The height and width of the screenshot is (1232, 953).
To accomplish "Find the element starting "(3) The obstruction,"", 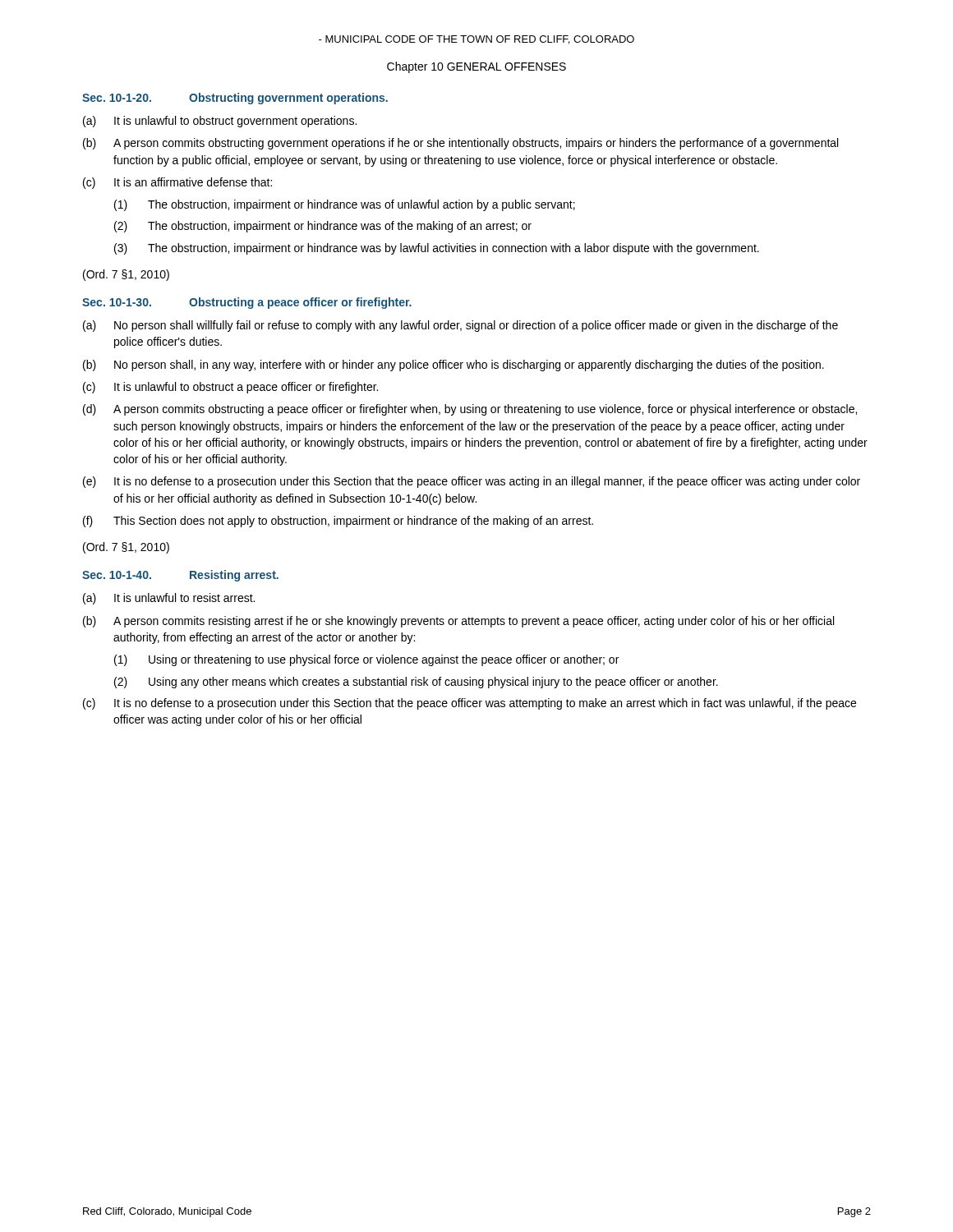I will pyautogui.click(x=492, y=248).
